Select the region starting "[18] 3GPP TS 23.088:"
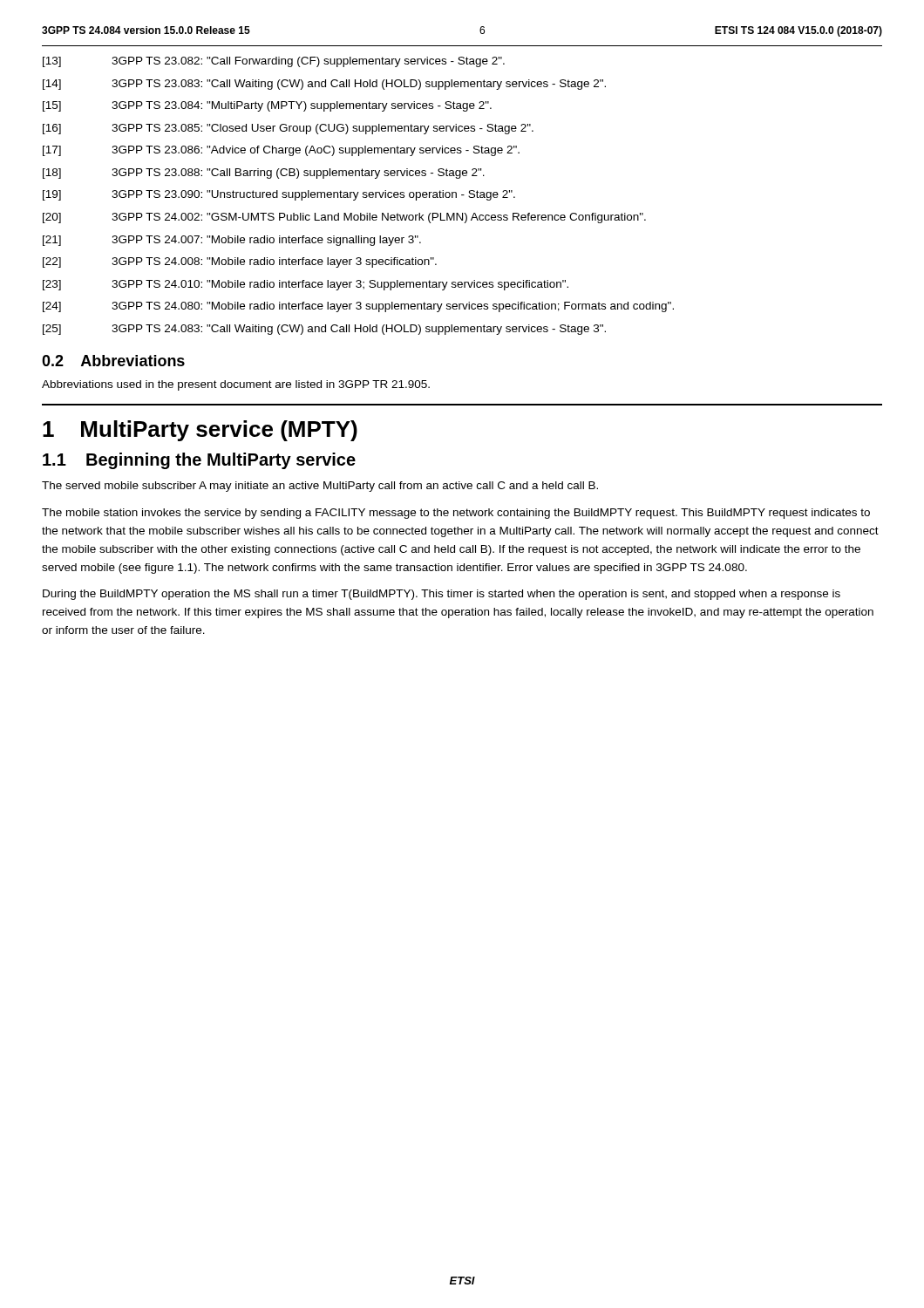924x1308 pixels. tap(462, 172)
